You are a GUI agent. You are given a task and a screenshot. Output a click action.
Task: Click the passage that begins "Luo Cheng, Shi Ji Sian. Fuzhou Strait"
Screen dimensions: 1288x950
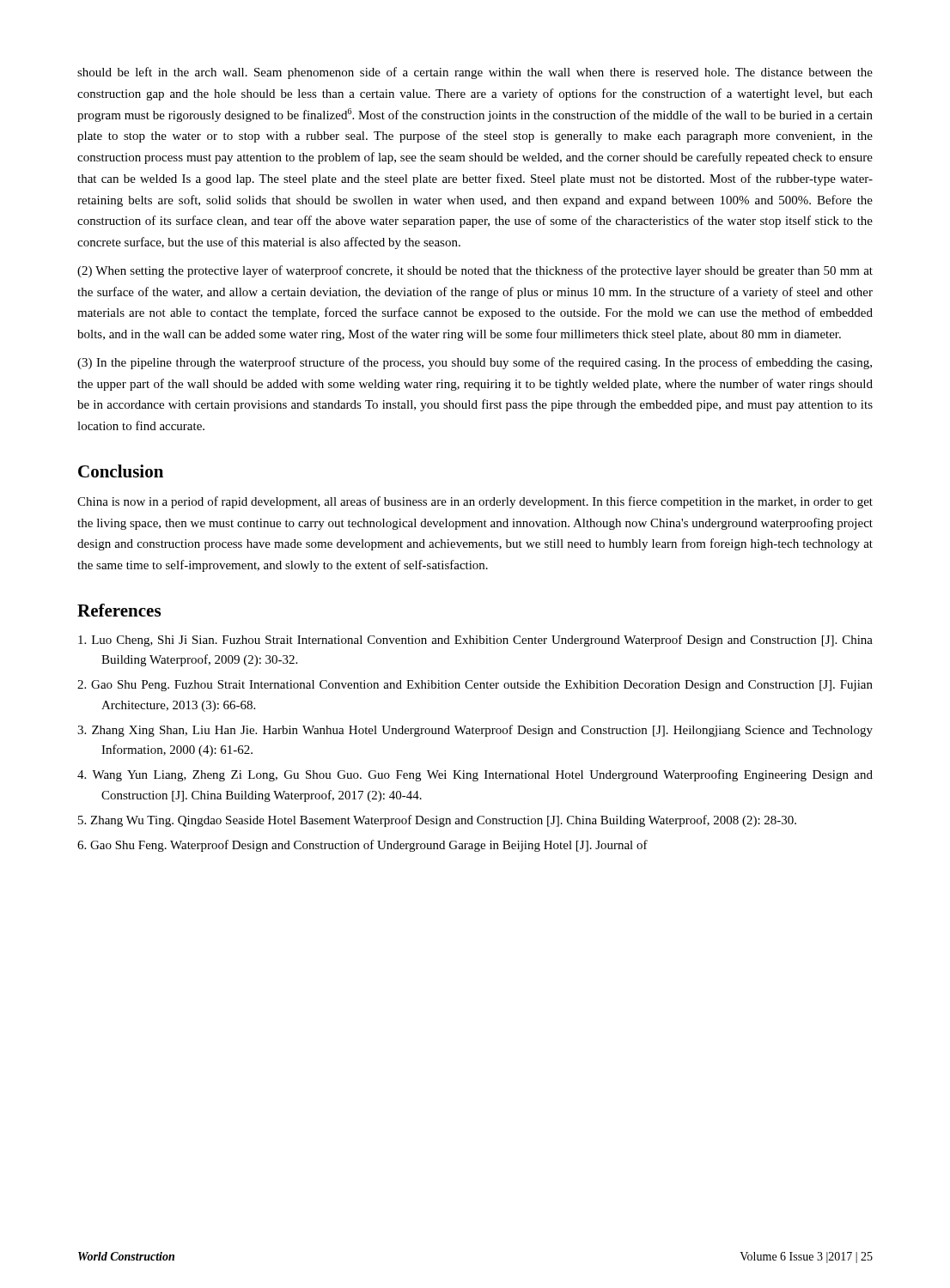coord(475,649)
